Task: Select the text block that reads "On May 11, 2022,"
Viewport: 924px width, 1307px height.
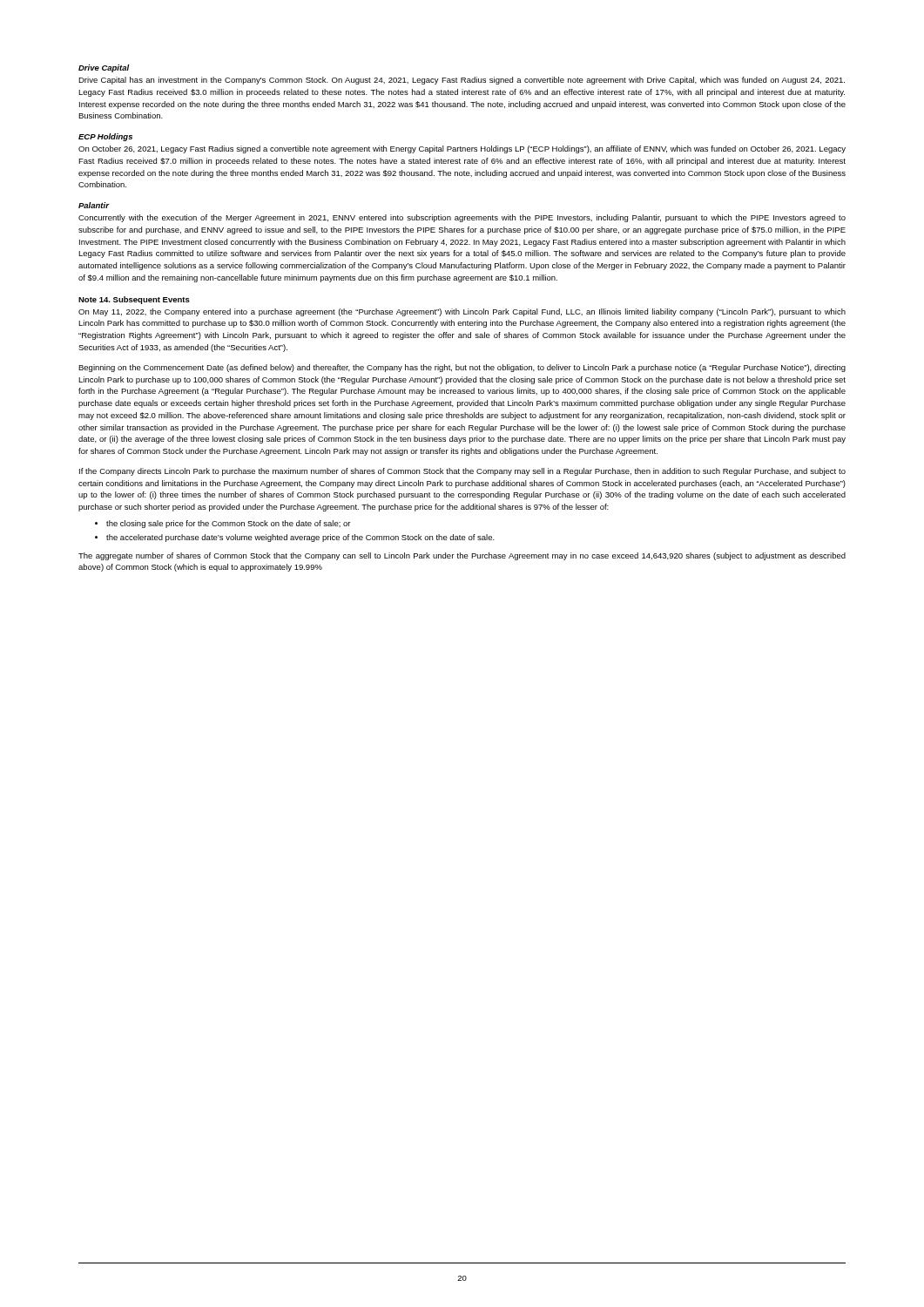Action: click(462, 330)
